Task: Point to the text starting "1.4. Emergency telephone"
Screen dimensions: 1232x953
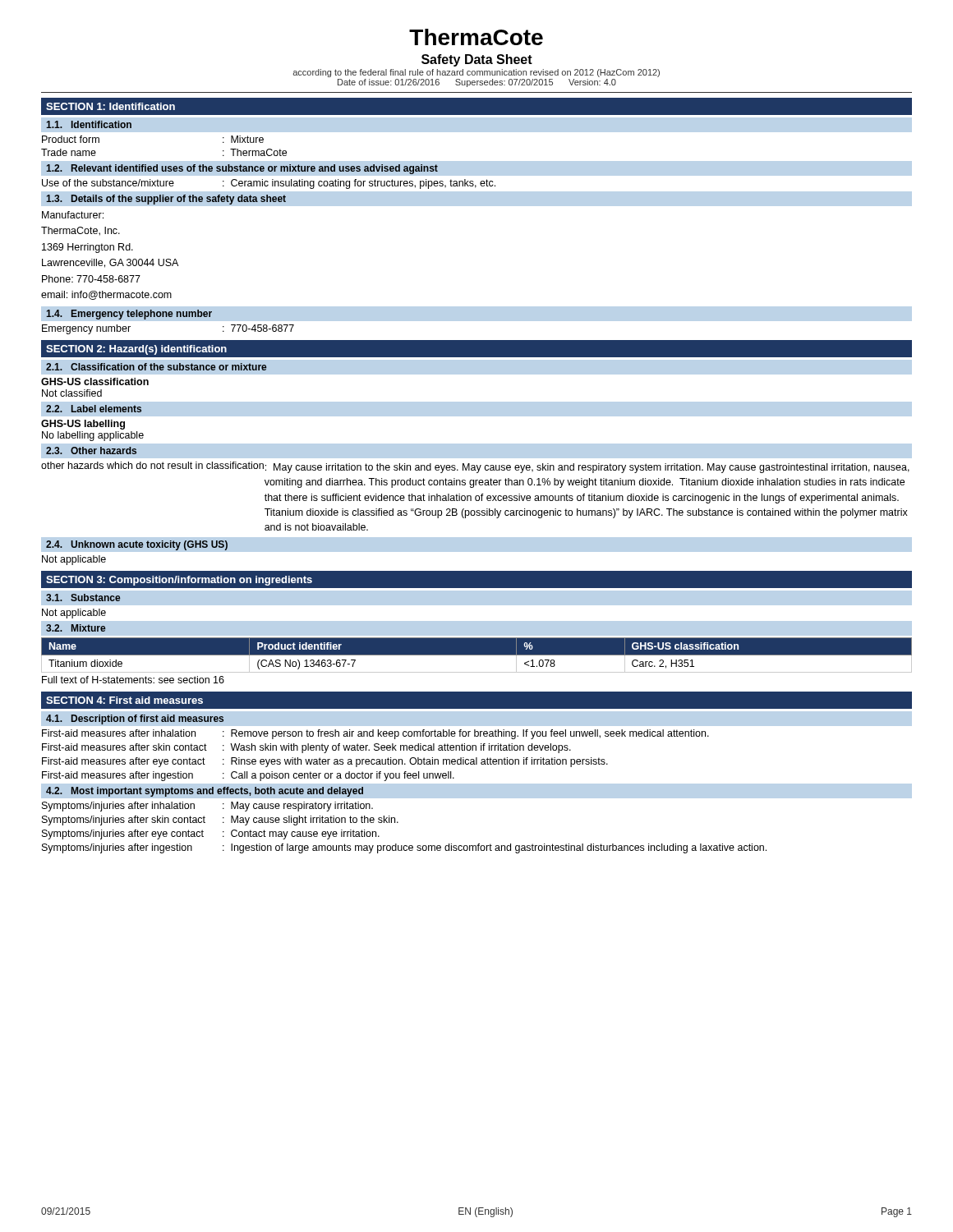Action: (129, 314)
